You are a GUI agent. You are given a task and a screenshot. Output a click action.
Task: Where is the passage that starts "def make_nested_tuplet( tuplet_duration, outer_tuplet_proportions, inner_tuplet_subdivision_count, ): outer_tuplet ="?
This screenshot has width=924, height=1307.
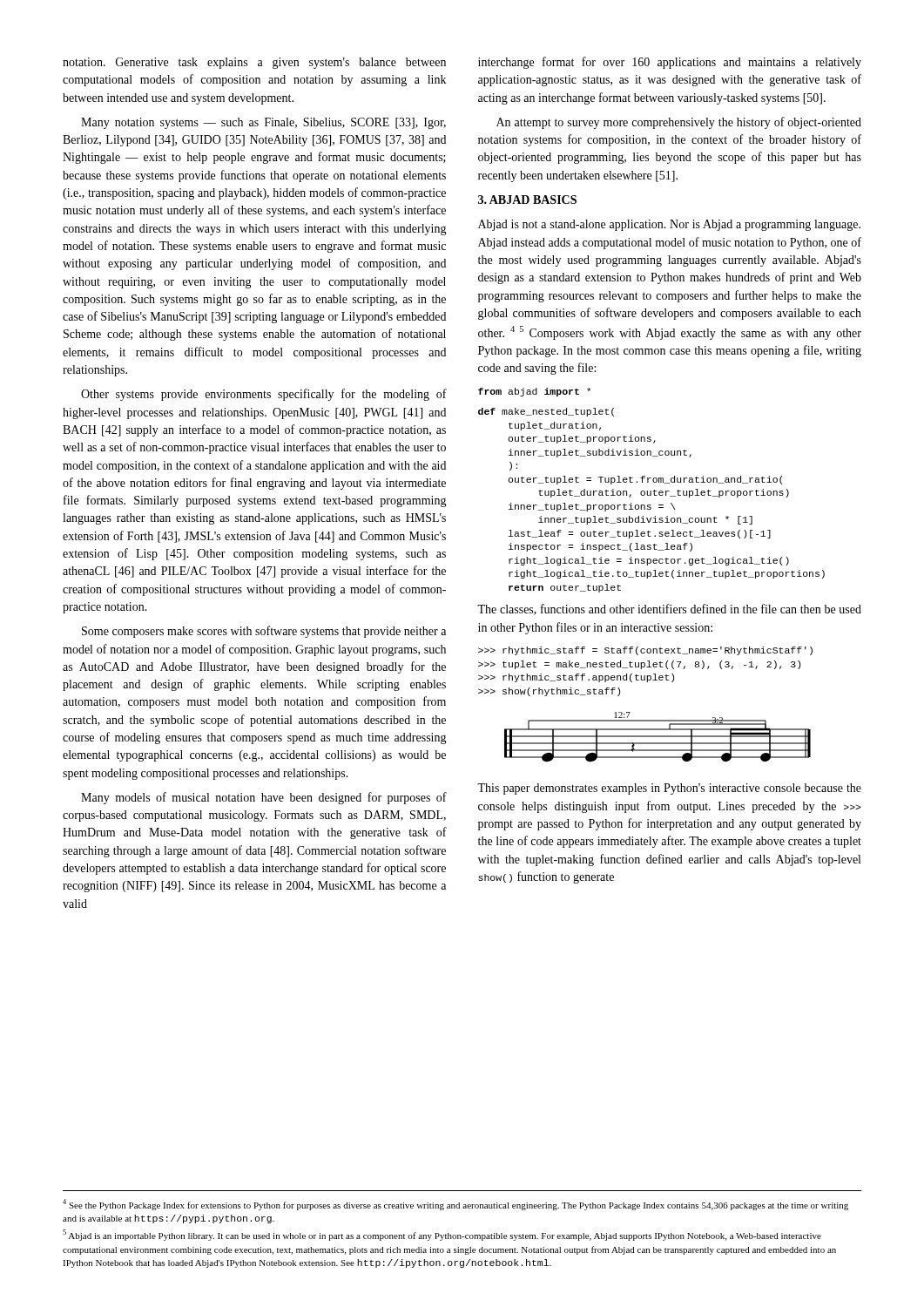(x=669, y=500)
